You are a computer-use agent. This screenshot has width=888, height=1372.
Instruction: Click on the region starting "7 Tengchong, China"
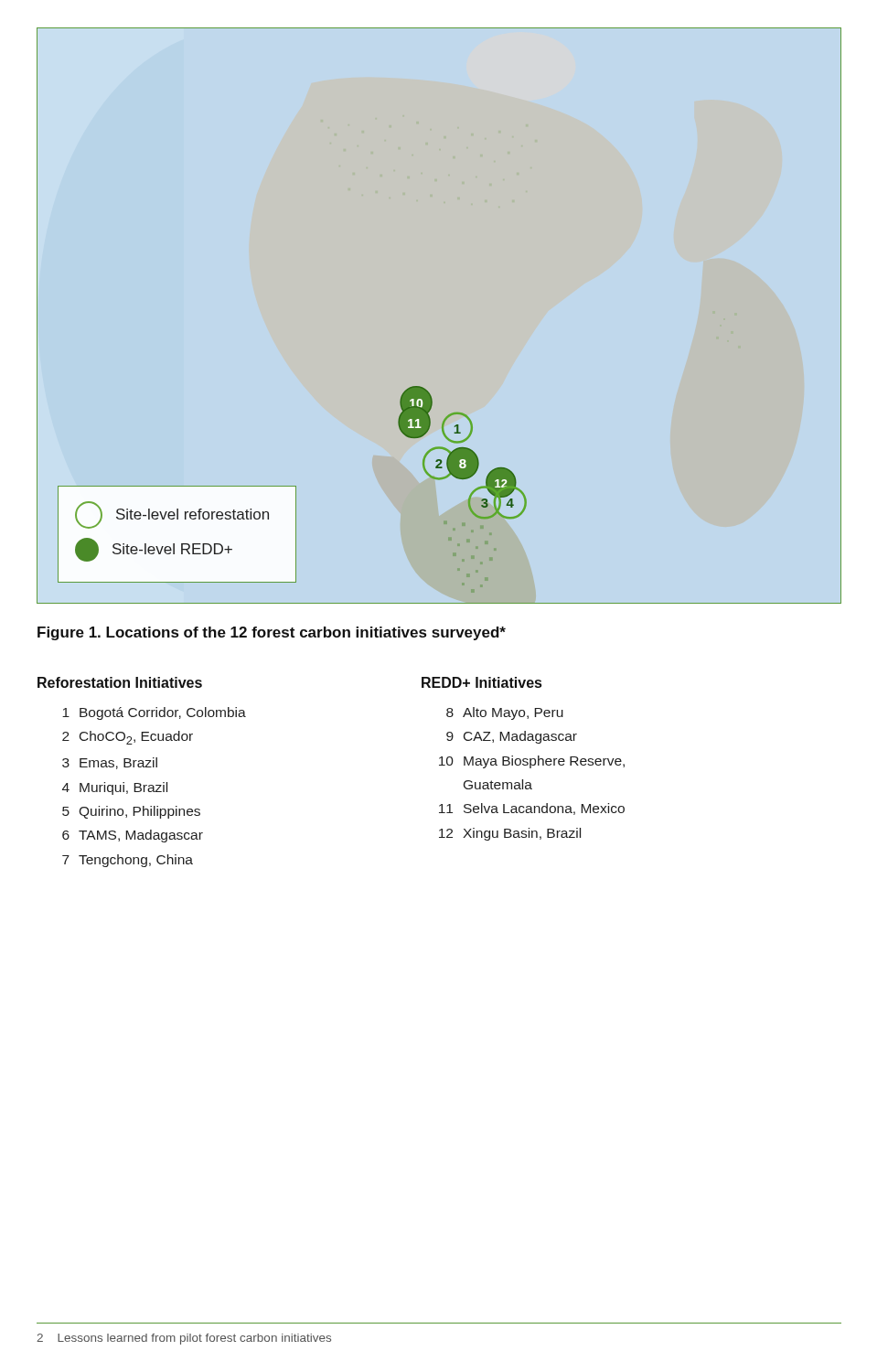[128, 861]
